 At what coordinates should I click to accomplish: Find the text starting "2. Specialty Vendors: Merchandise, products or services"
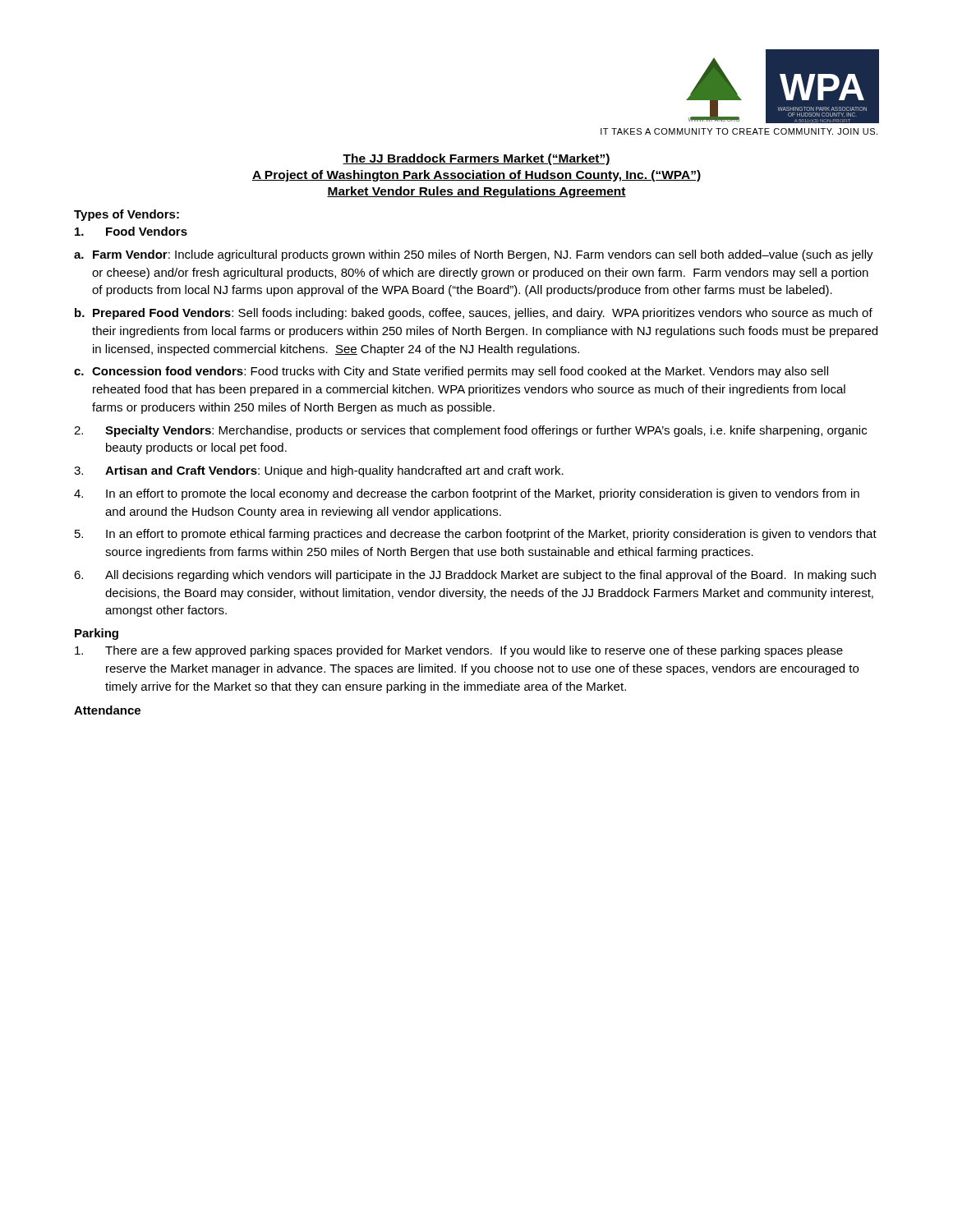(476, 439)
